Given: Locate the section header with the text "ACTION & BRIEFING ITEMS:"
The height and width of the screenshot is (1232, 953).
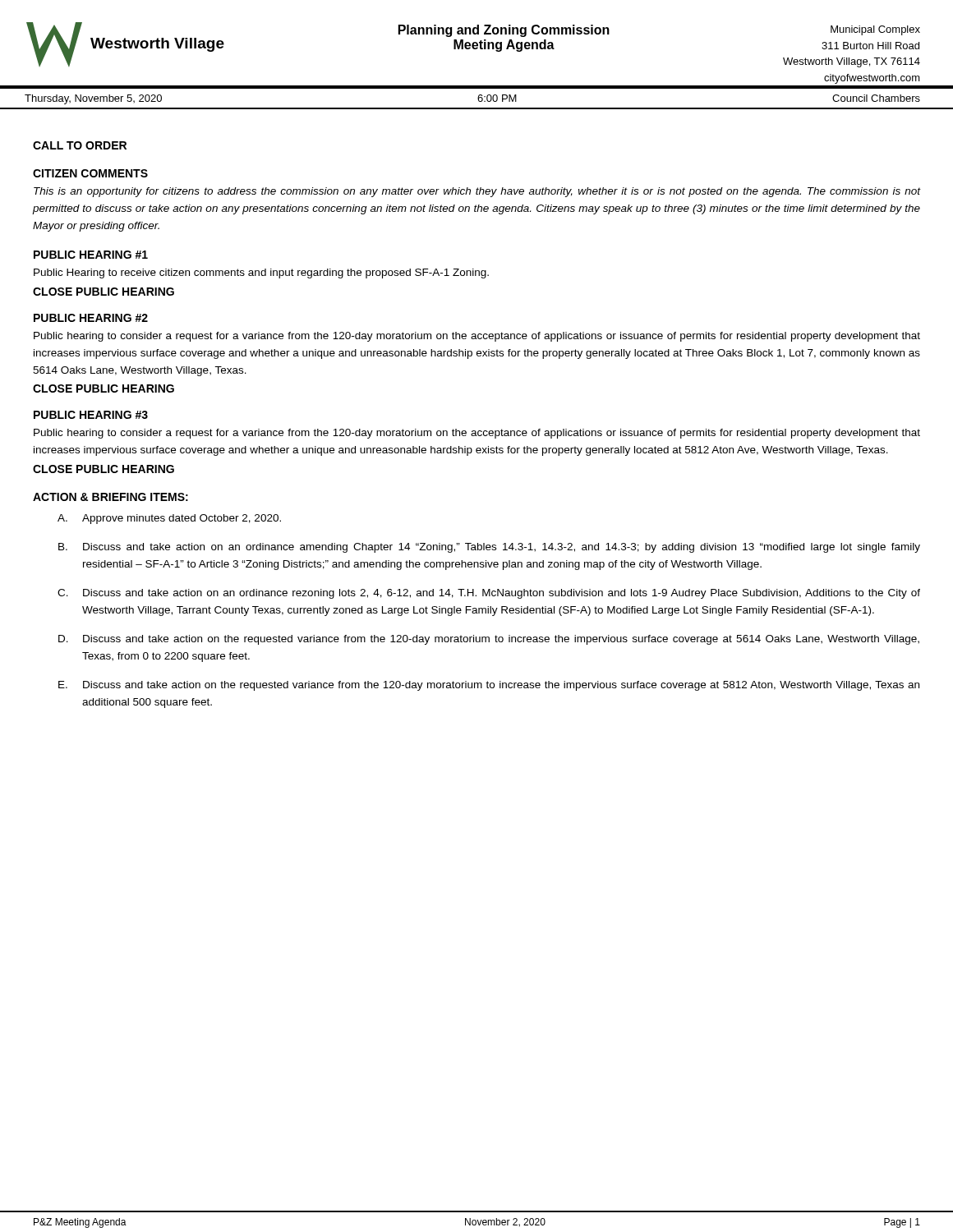Looking at the screenshot, I should coord(111,497).
